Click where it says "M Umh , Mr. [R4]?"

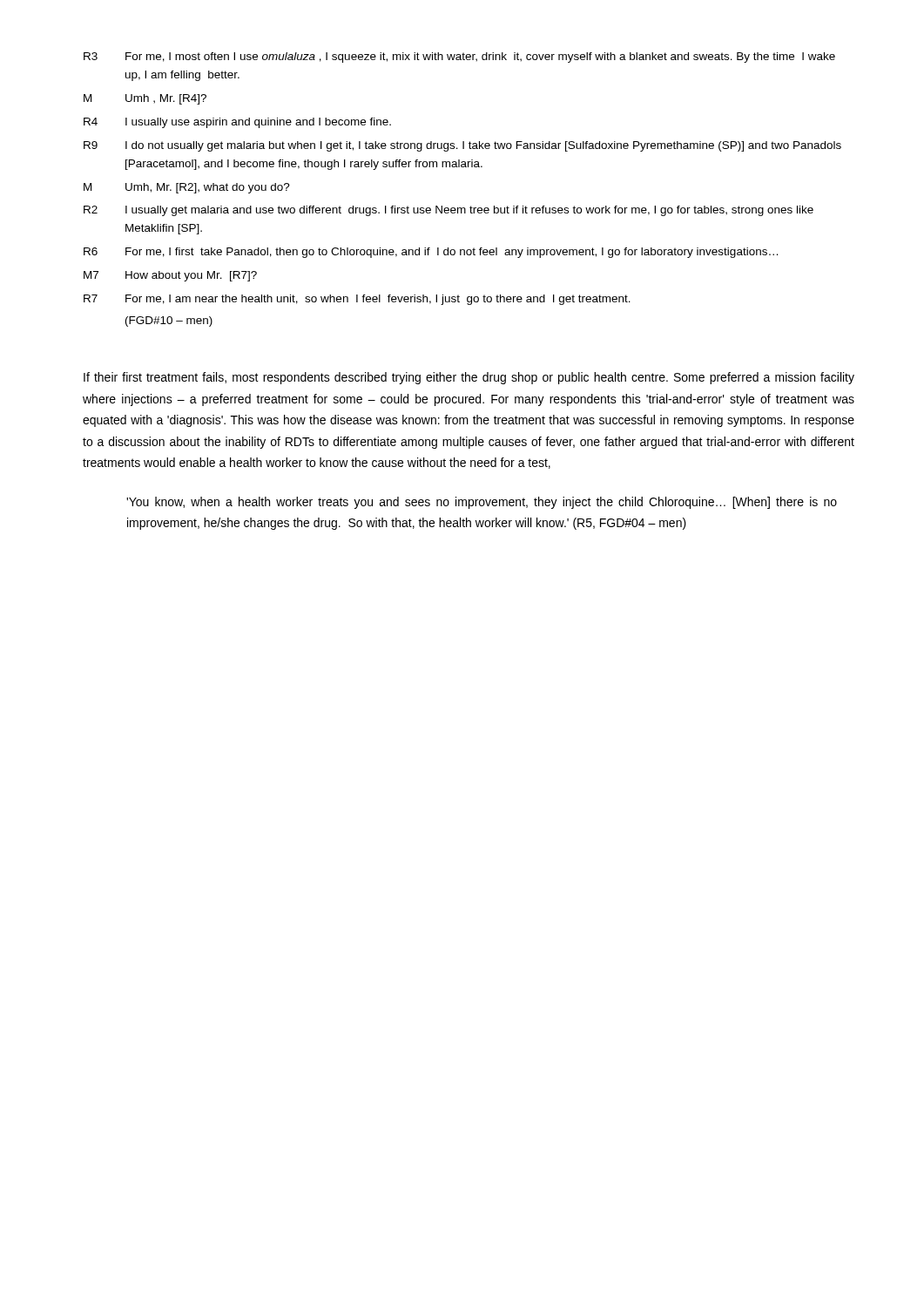point(145,99)
